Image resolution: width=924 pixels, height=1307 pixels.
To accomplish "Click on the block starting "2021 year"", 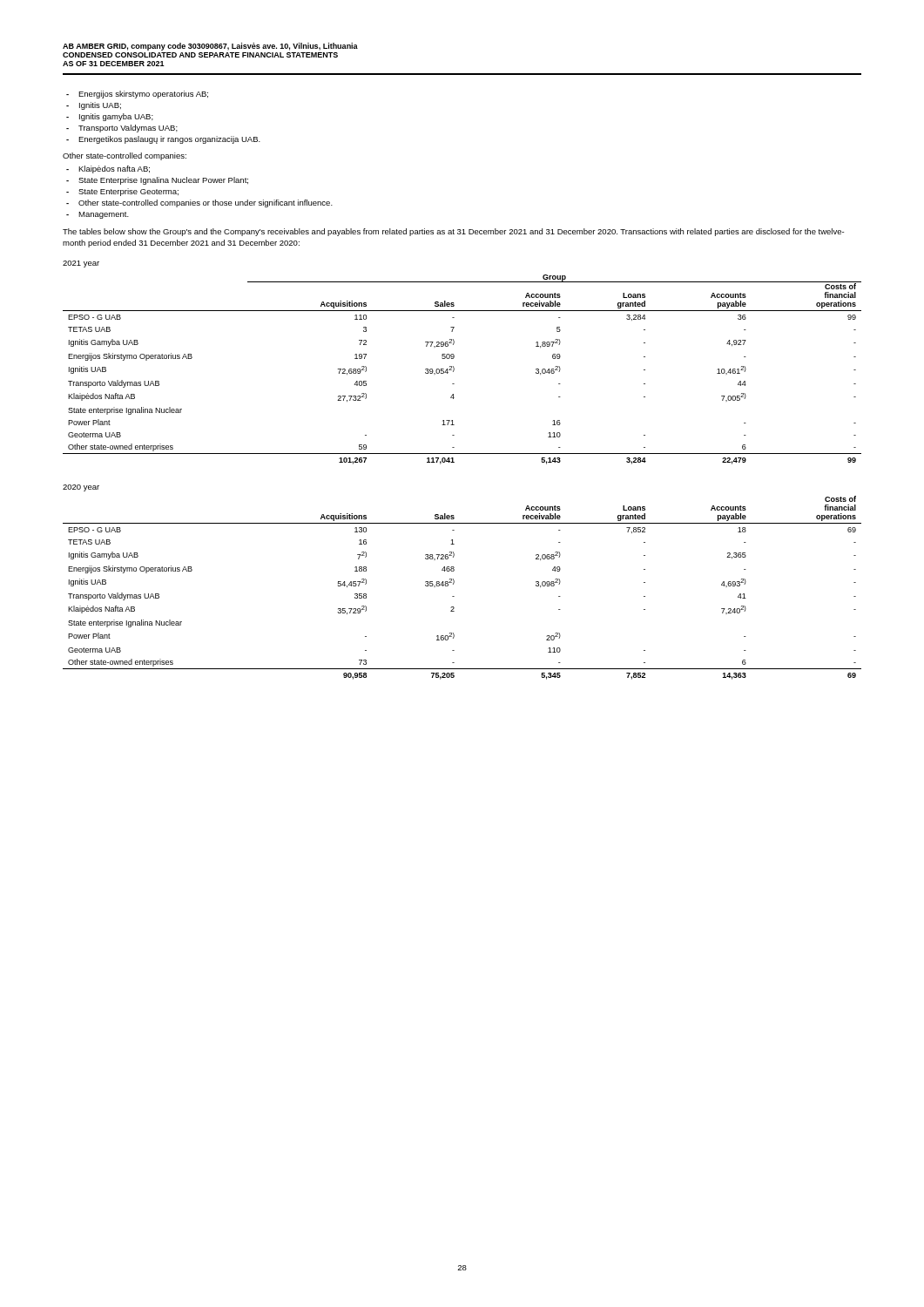I will click(81, 262).
